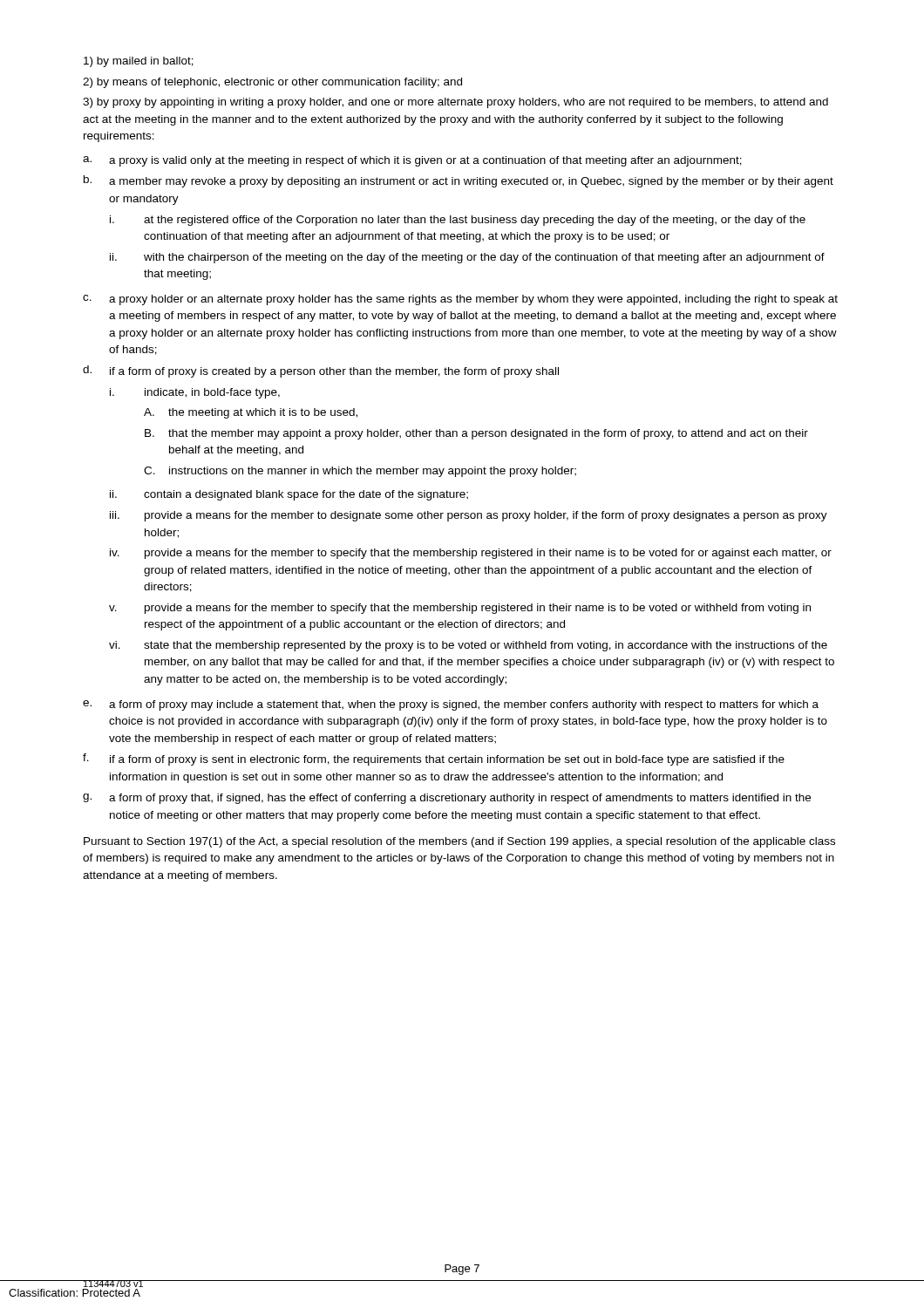
Task: Locate the list item containing "f. if a form of proxy is"
Action: point(462,768)
